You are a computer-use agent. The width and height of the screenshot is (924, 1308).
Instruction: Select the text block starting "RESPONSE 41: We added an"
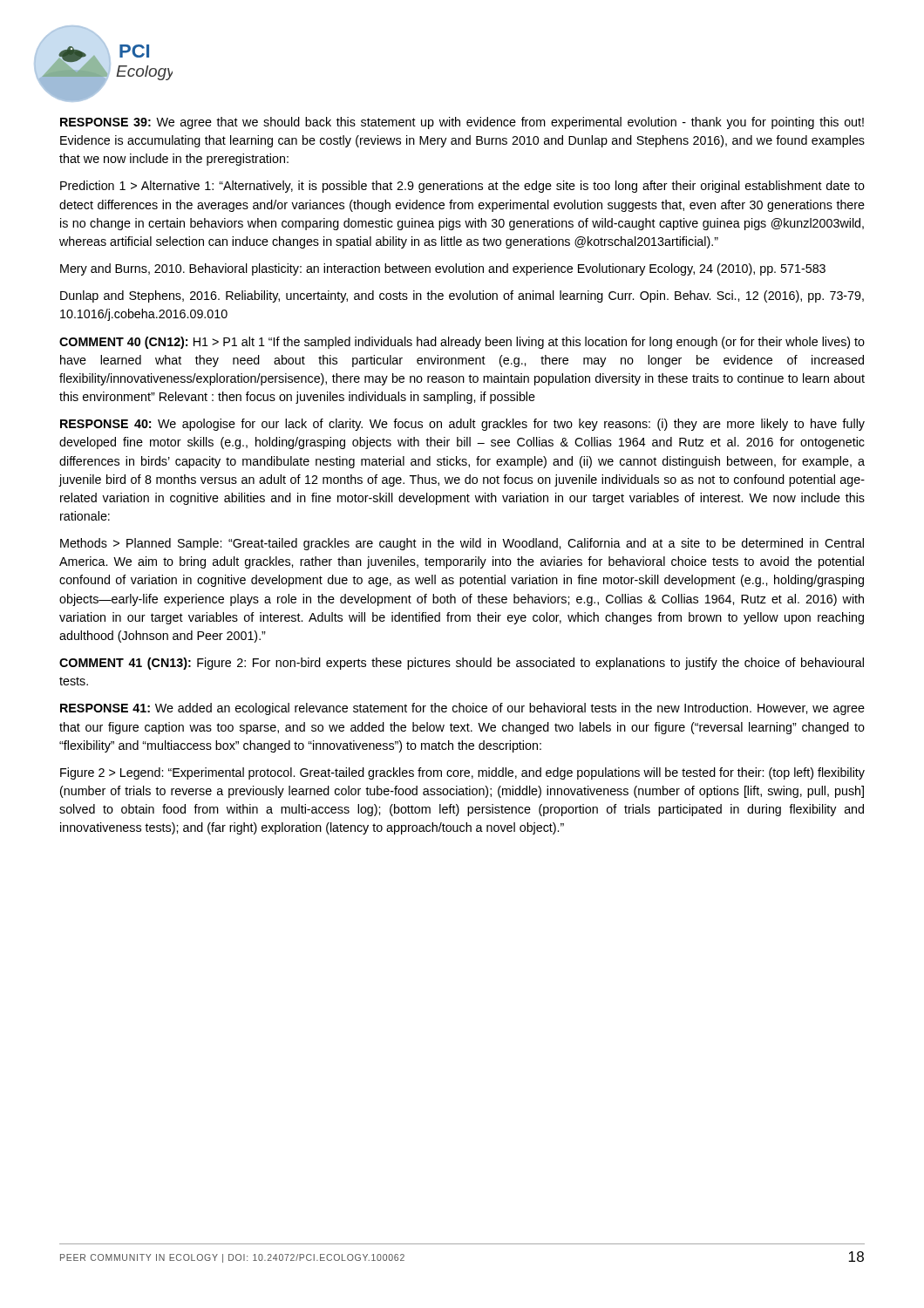point(462,727)
